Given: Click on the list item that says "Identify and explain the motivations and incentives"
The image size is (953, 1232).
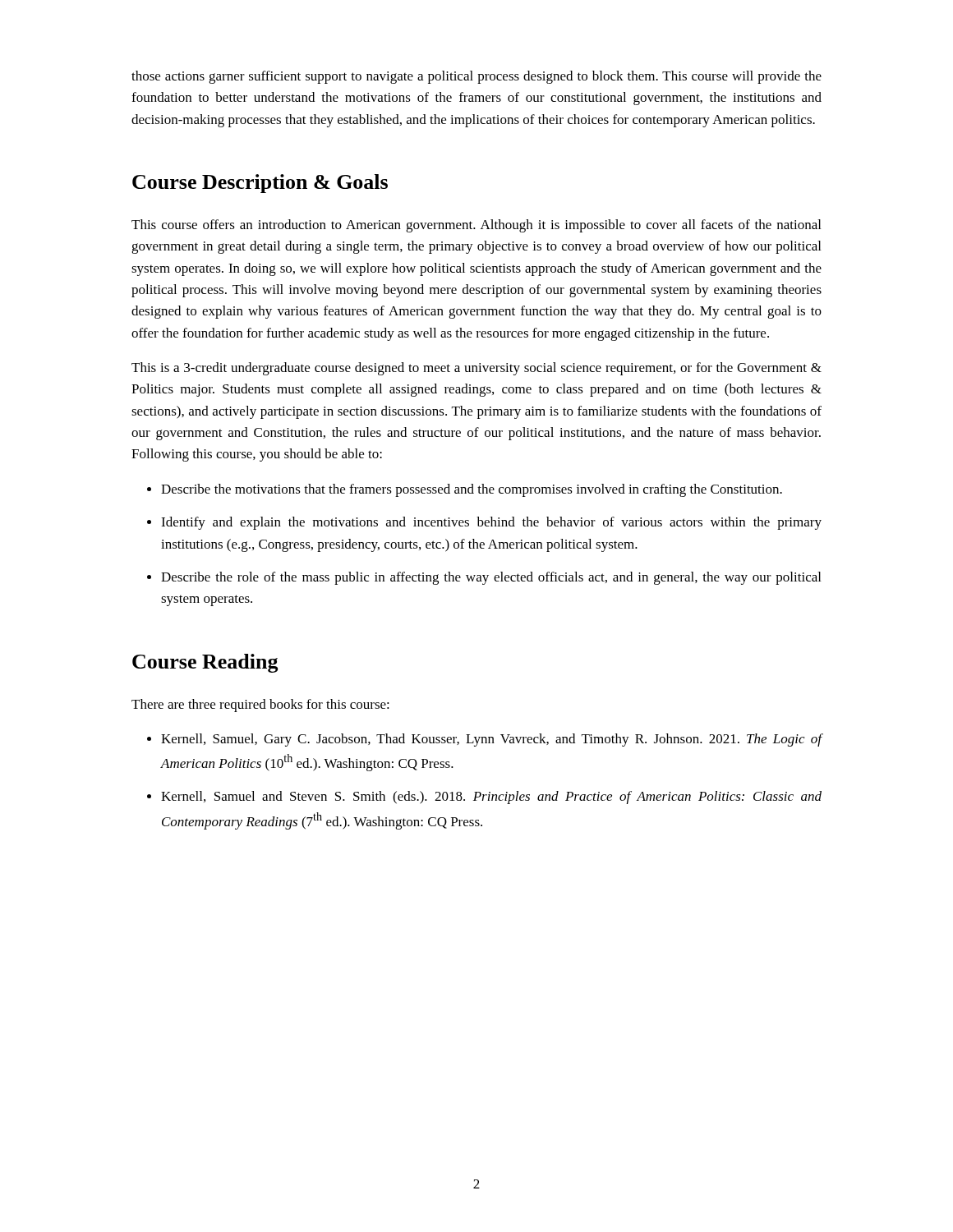Looking at the screenshot, I should pyautogui.click(x=491, y=533).
